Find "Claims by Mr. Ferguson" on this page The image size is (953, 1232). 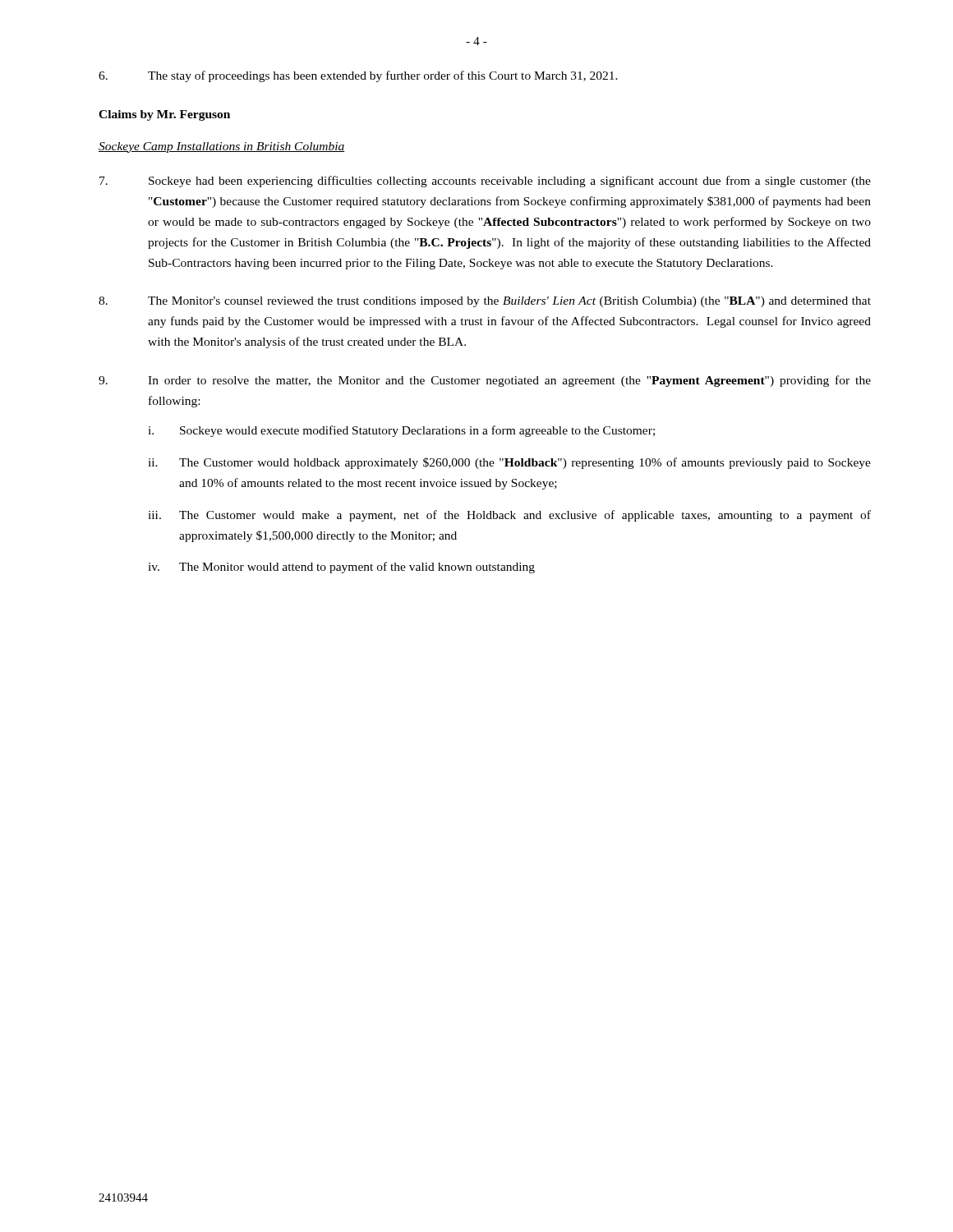pos(164,114)
